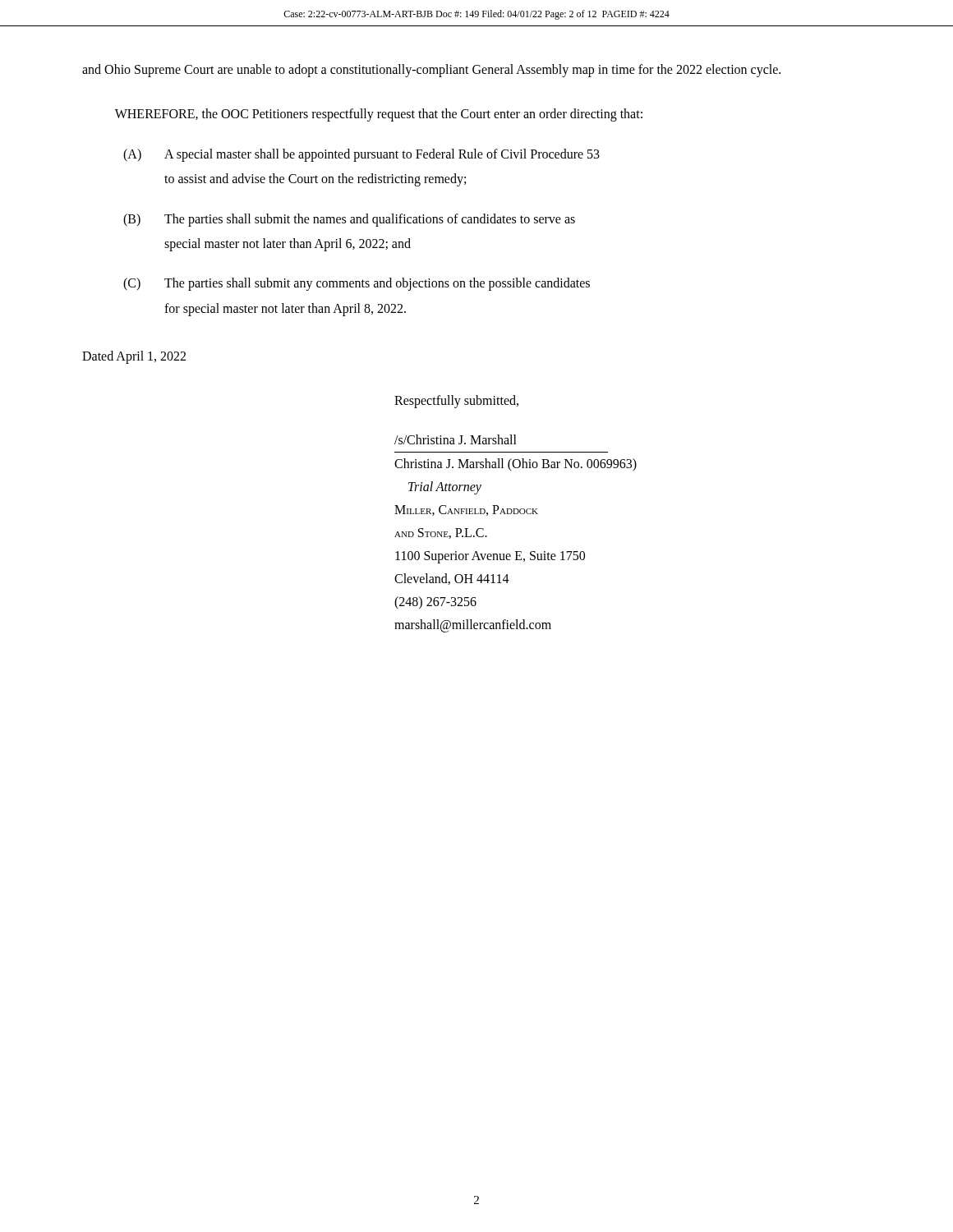
Task: Navigate to the block starting "and Ohio Supreme Court are unable to adopt"
Action: pos(432,69)
